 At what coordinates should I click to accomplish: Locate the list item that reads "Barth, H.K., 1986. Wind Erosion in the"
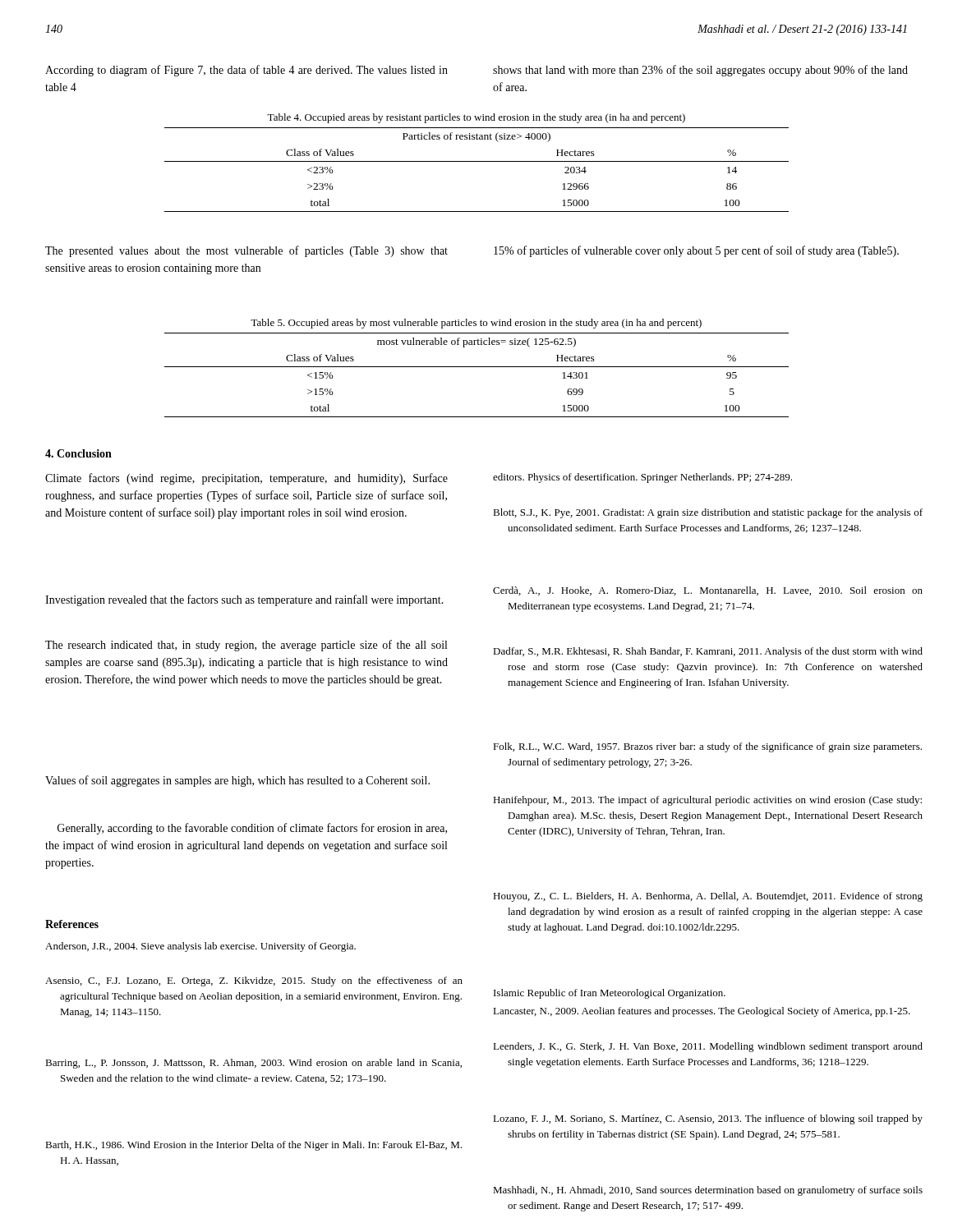254,1152
